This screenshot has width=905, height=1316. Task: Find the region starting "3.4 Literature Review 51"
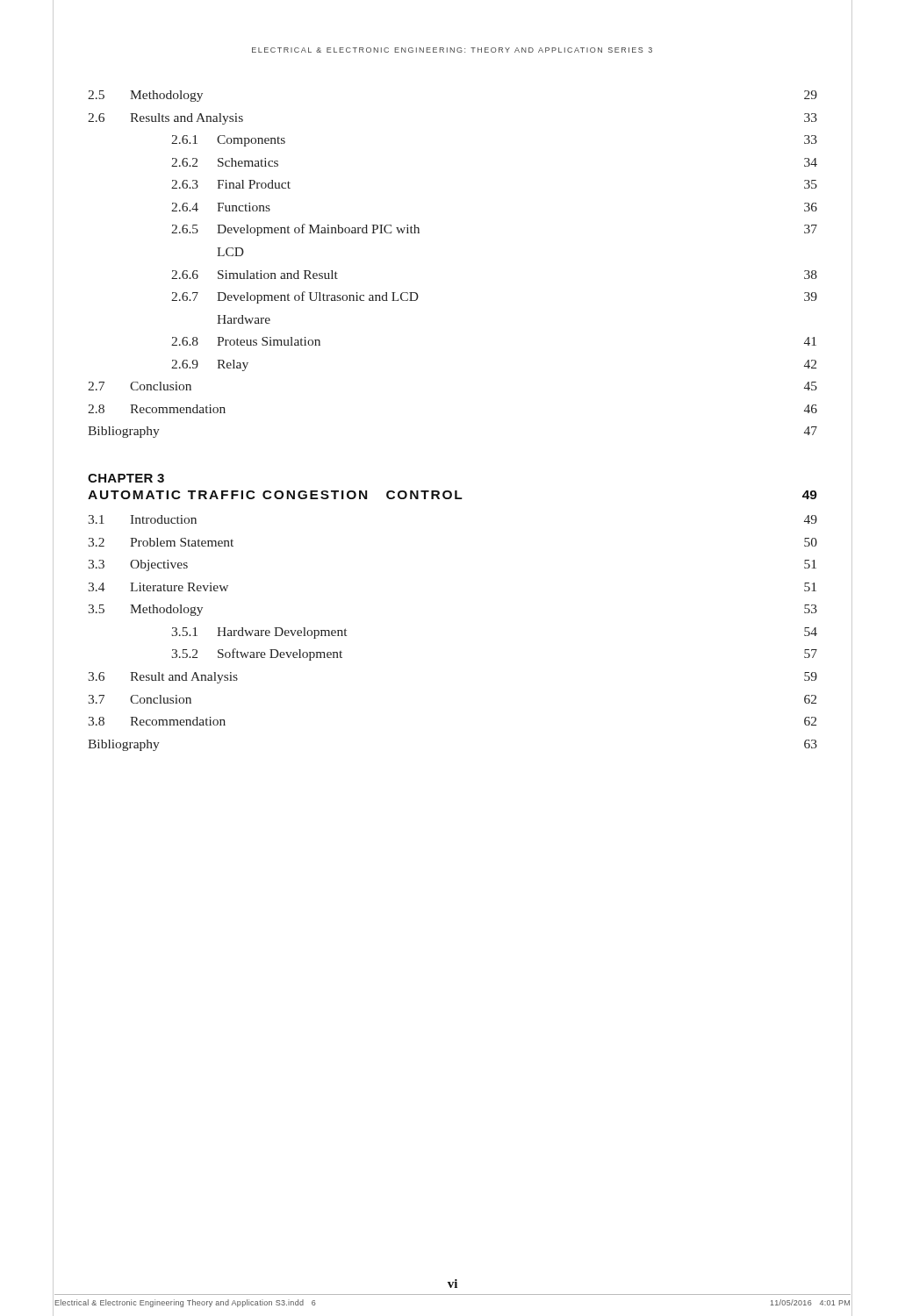102,586
